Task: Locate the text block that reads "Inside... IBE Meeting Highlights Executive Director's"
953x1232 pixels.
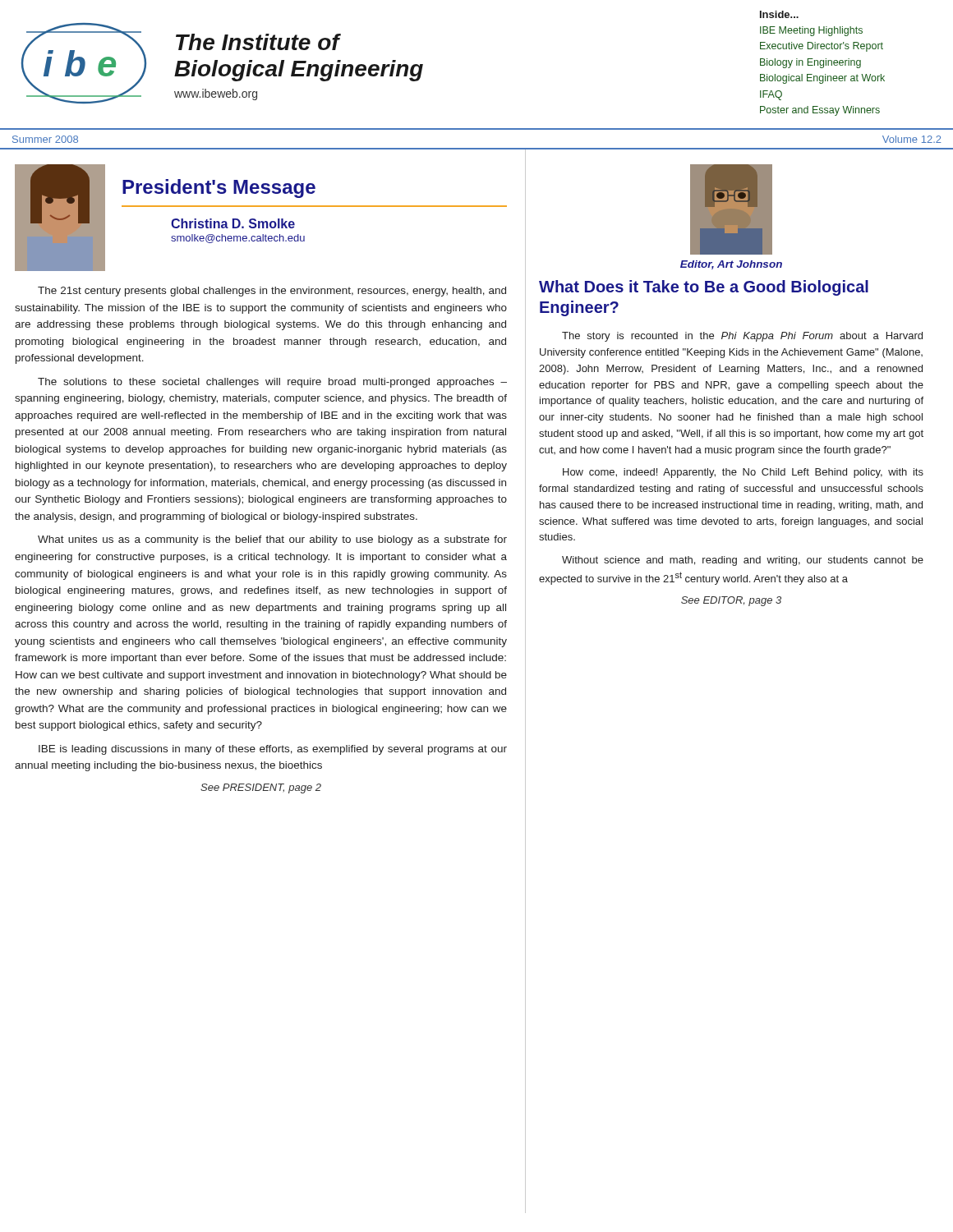Action: 850,63
